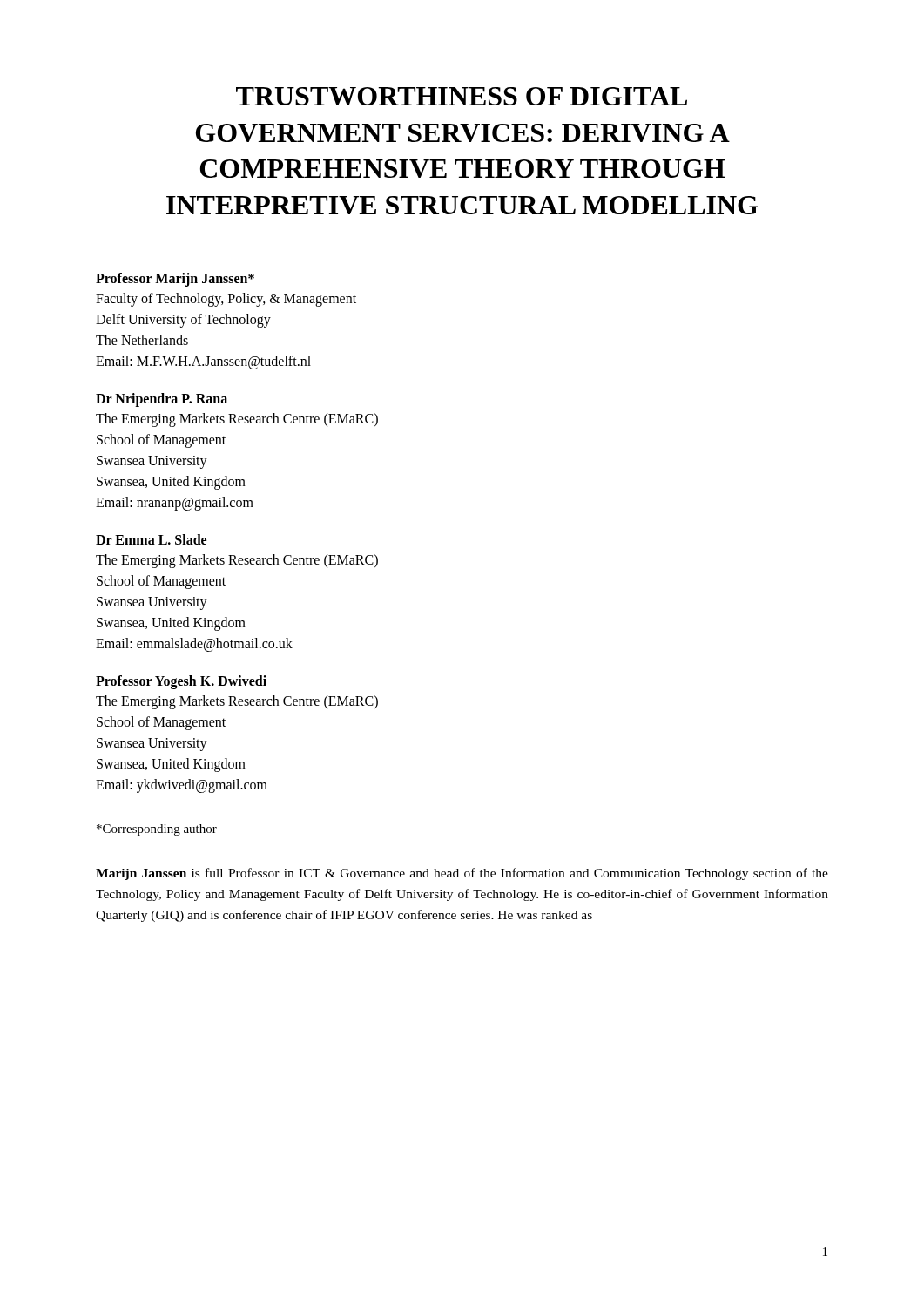Point to the element starting "TRUSTWORTHINESS OF DIGITAL GOVERNMENT"

462,151
